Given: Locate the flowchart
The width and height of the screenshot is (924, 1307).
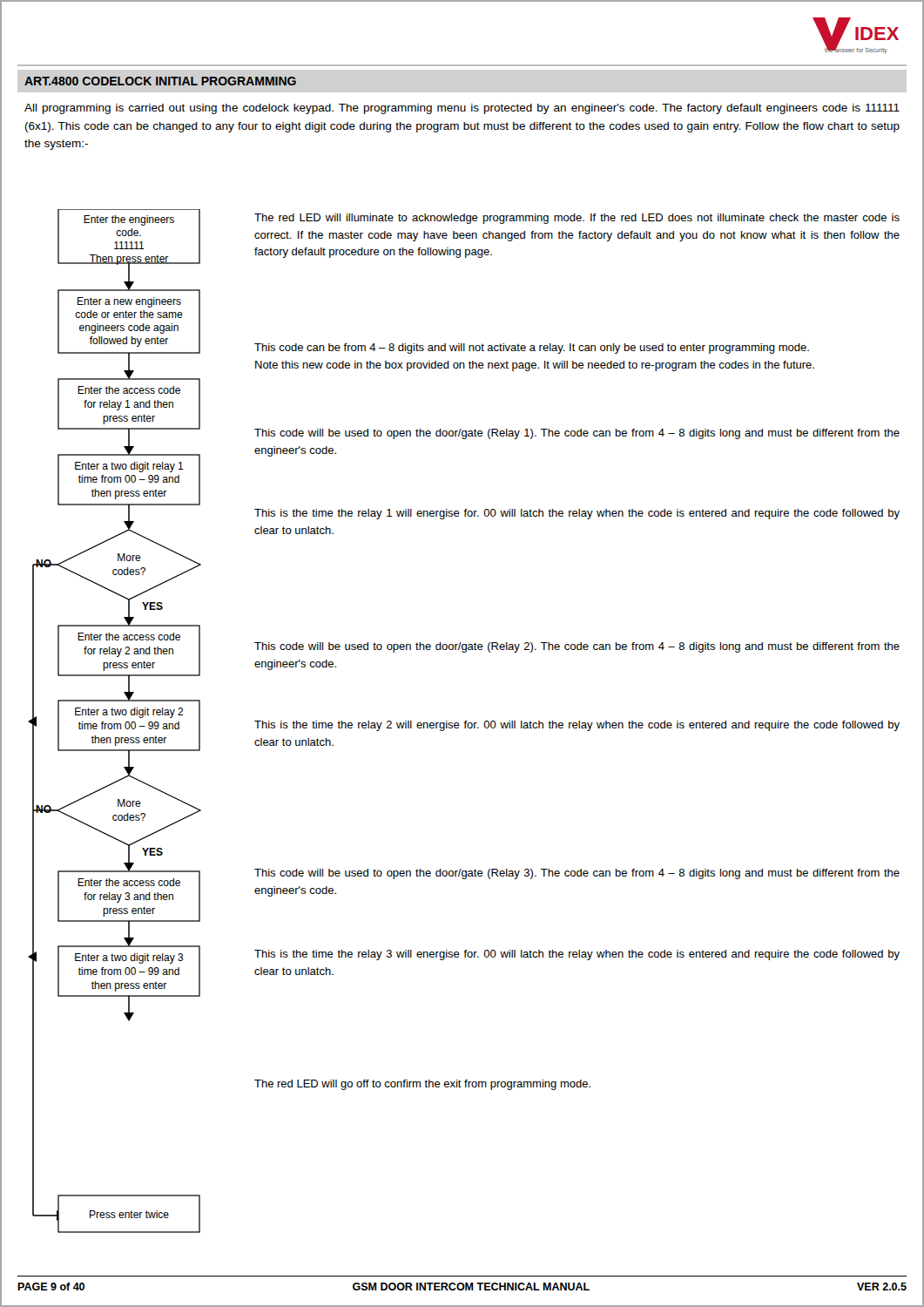Looking at the screenshot, I should point(133,733).
